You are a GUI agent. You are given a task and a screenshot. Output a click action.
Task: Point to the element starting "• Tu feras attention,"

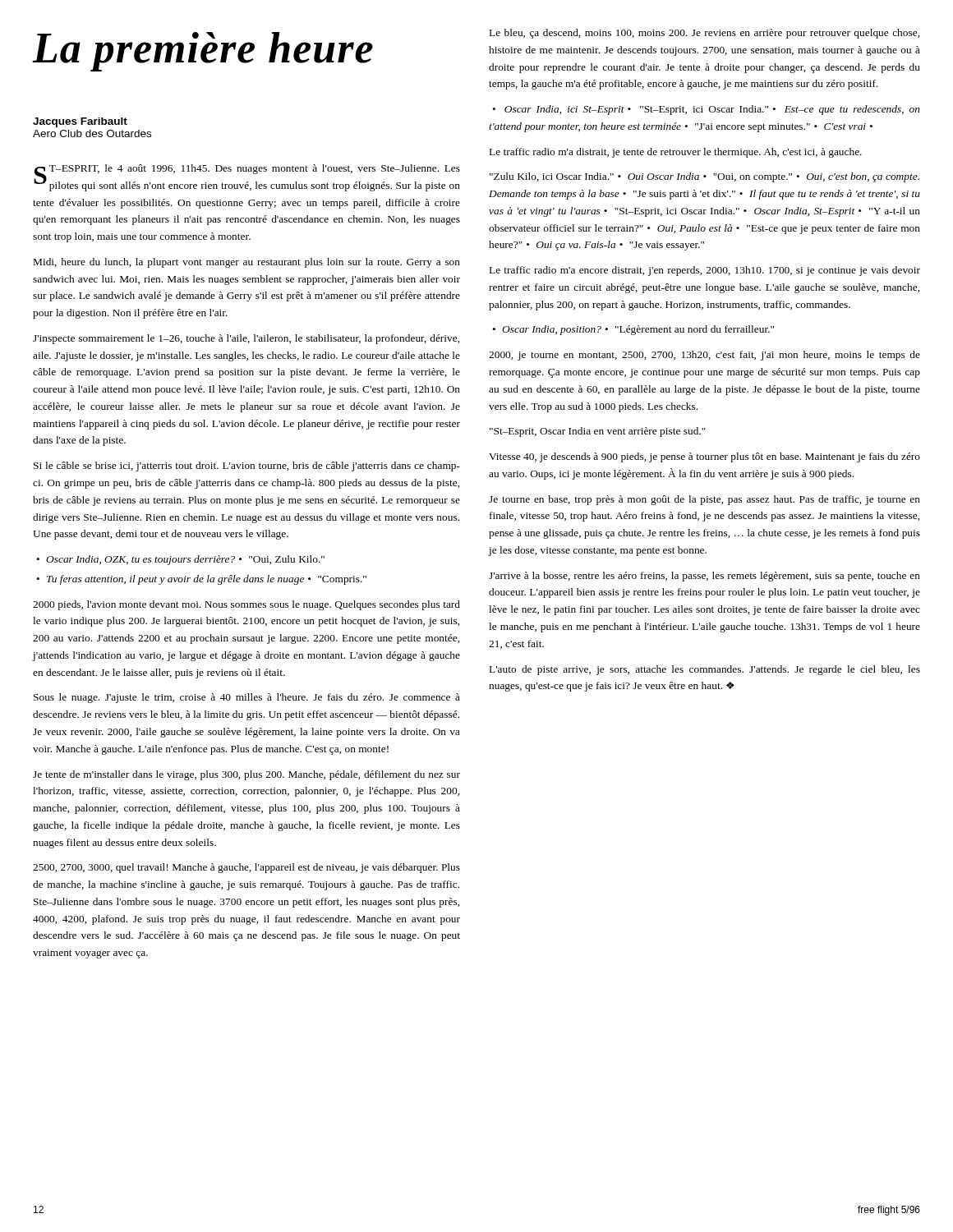pos(202,579)
